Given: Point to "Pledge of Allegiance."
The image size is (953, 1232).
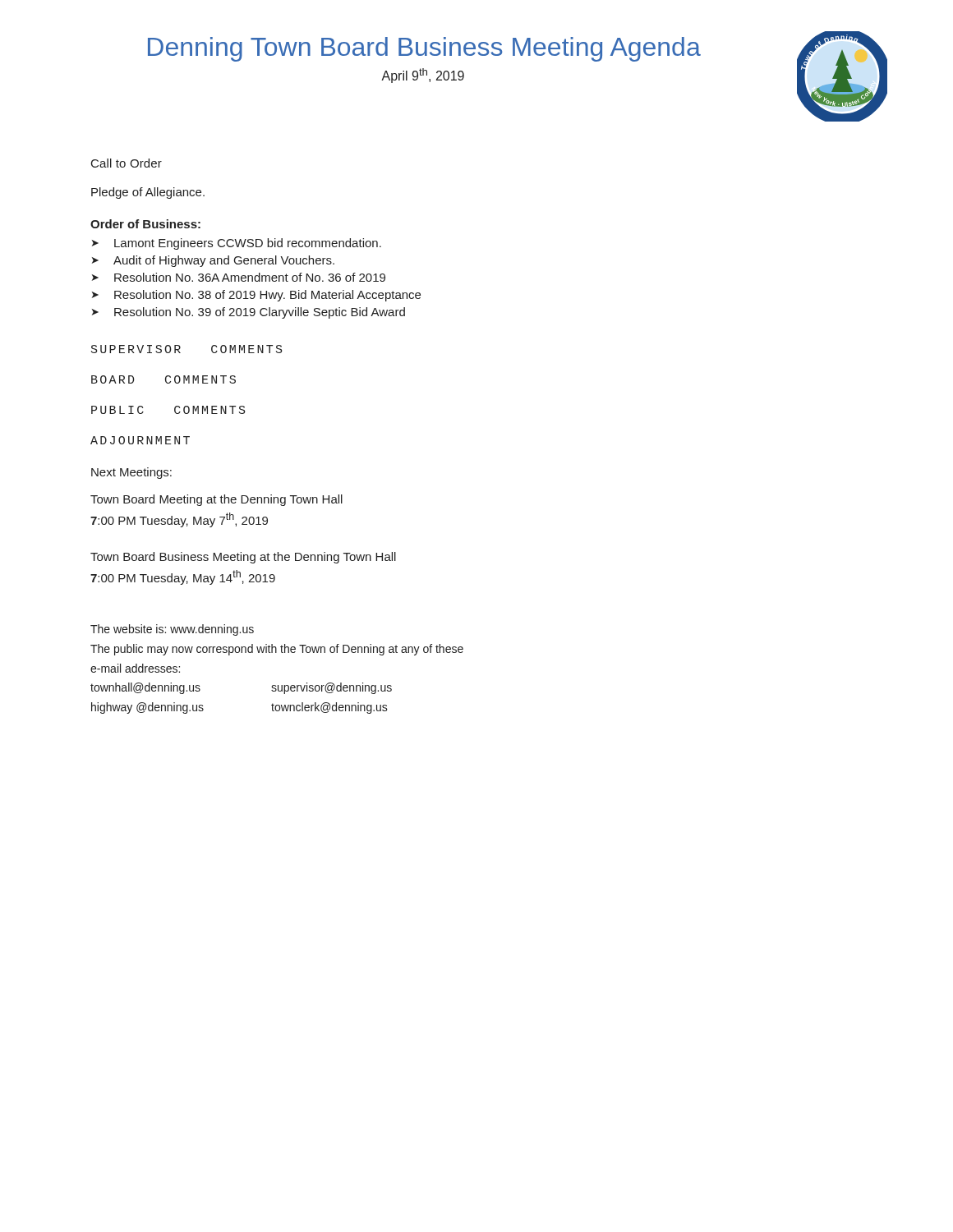Looking at the screenshot, I should pos(148,192).
